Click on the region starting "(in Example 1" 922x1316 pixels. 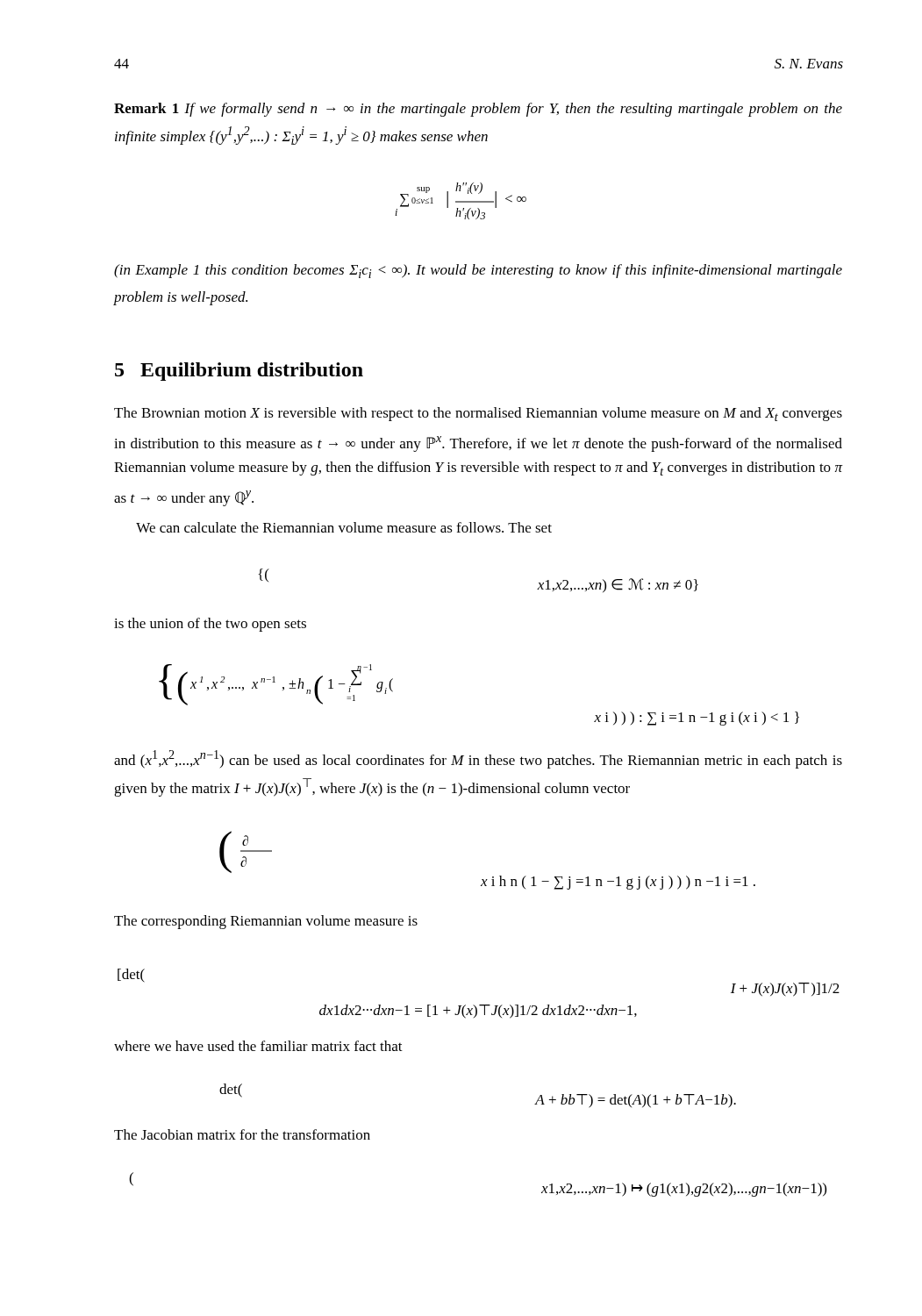478,283
